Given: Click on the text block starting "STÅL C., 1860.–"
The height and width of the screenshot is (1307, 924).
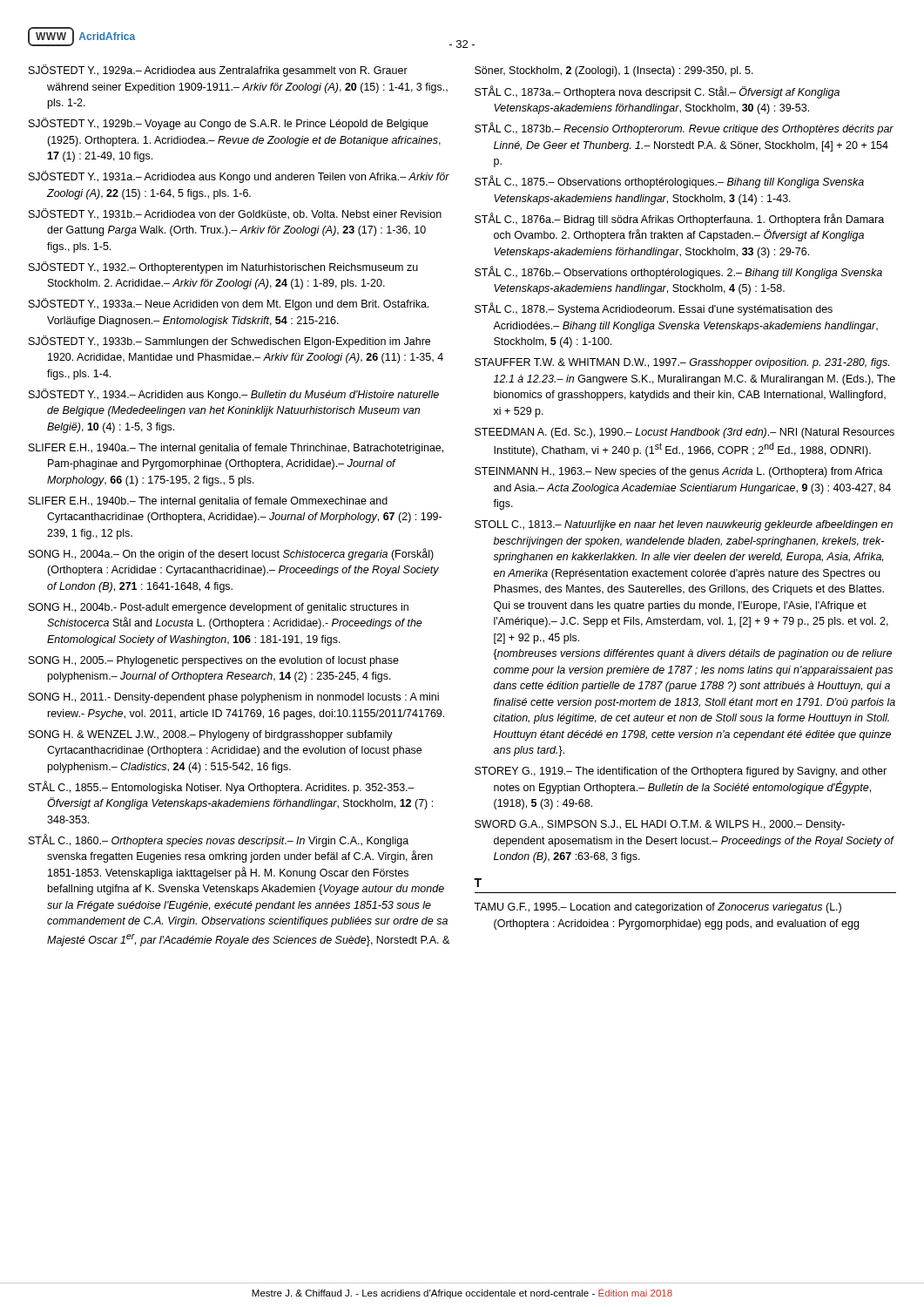Looking at the screenshot, I should [x=239, y=890].
